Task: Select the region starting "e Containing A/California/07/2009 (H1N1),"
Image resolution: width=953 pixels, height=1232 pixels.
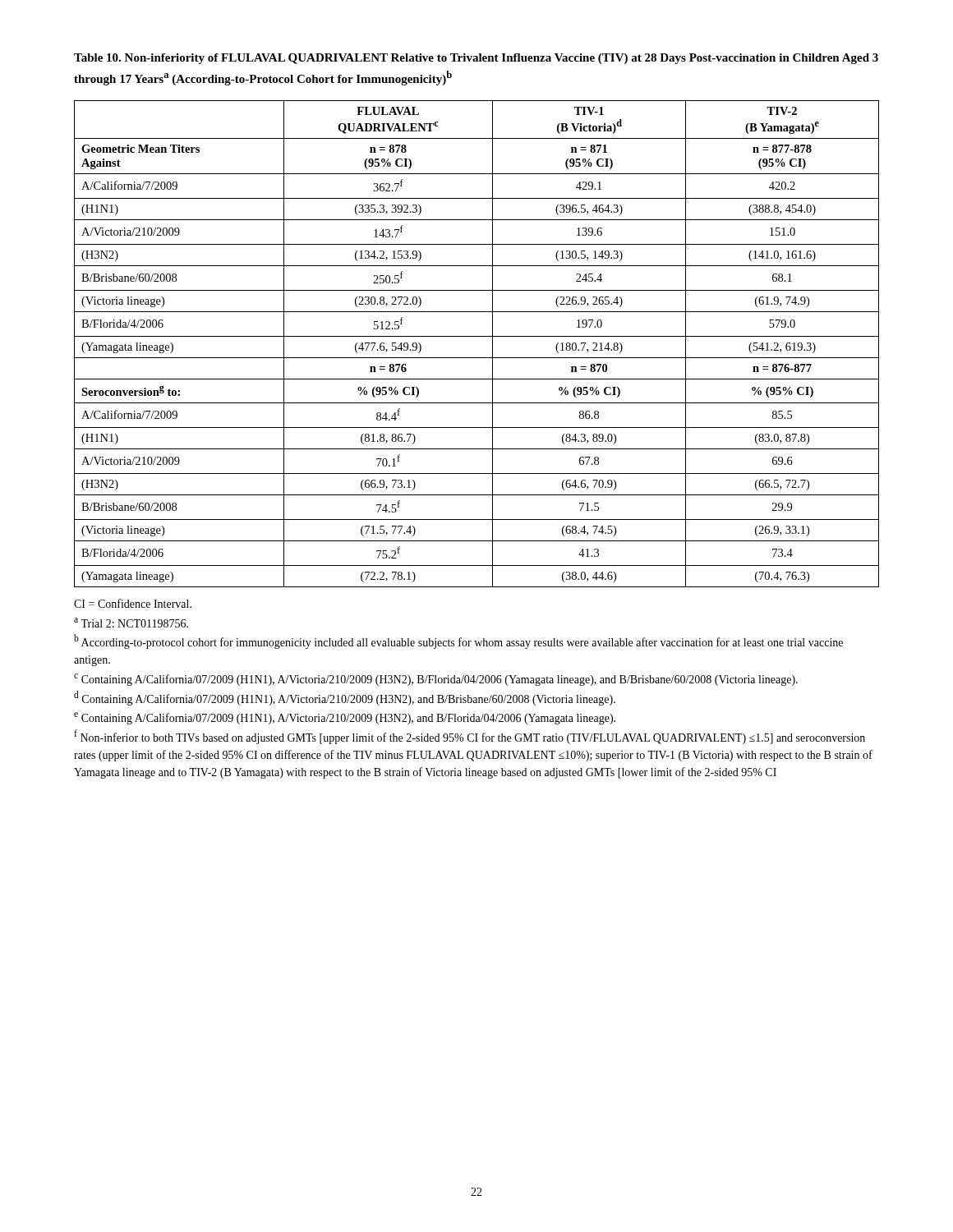Action: point(345,717)
